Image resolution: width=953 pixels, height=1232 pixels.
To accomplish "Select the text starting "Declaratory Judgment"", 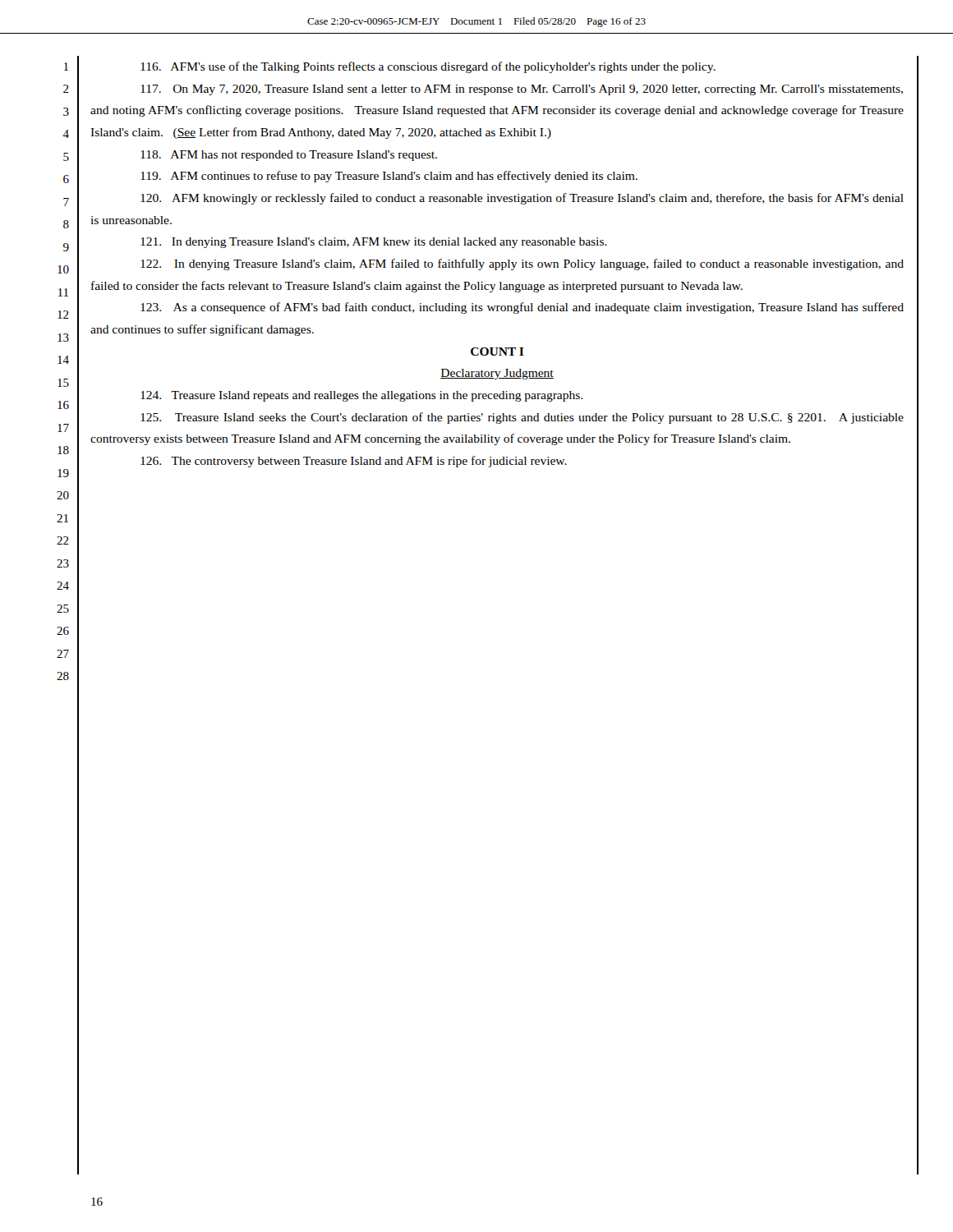I will 497,373.
